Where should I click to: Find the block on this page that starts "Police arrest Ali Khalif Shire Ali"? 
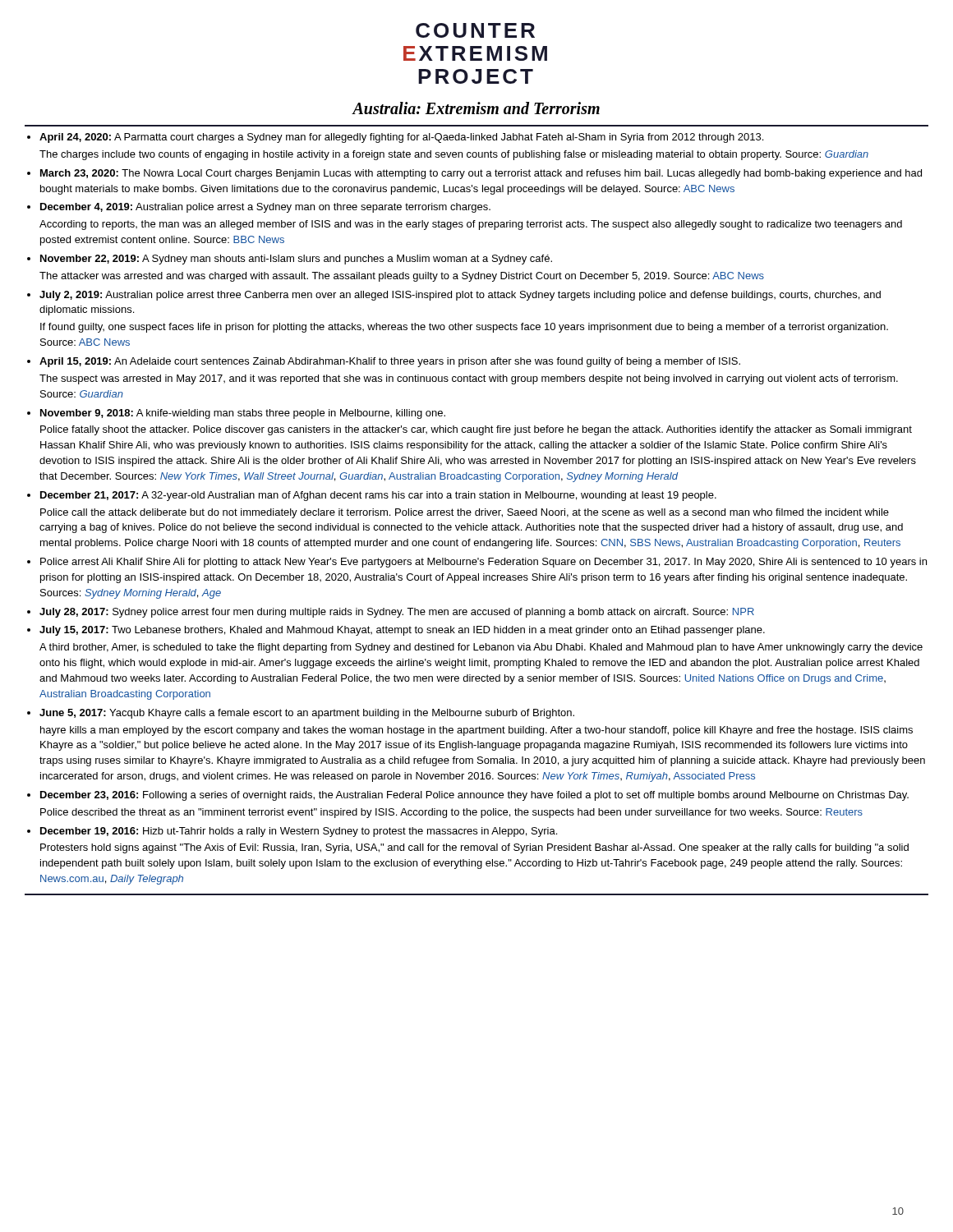point(483,577)
